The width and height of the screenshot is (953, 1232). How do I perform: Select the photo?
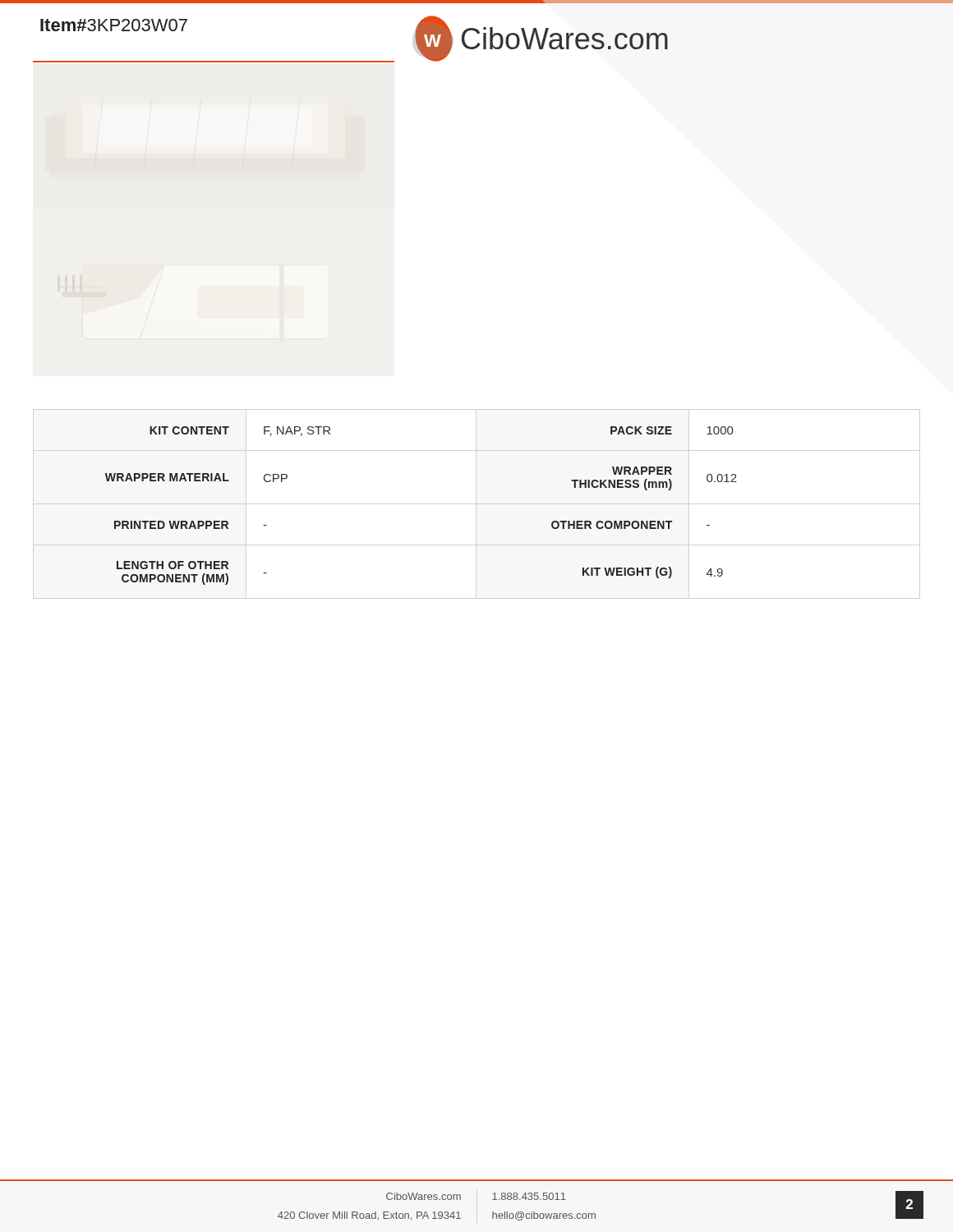[214, 220]
